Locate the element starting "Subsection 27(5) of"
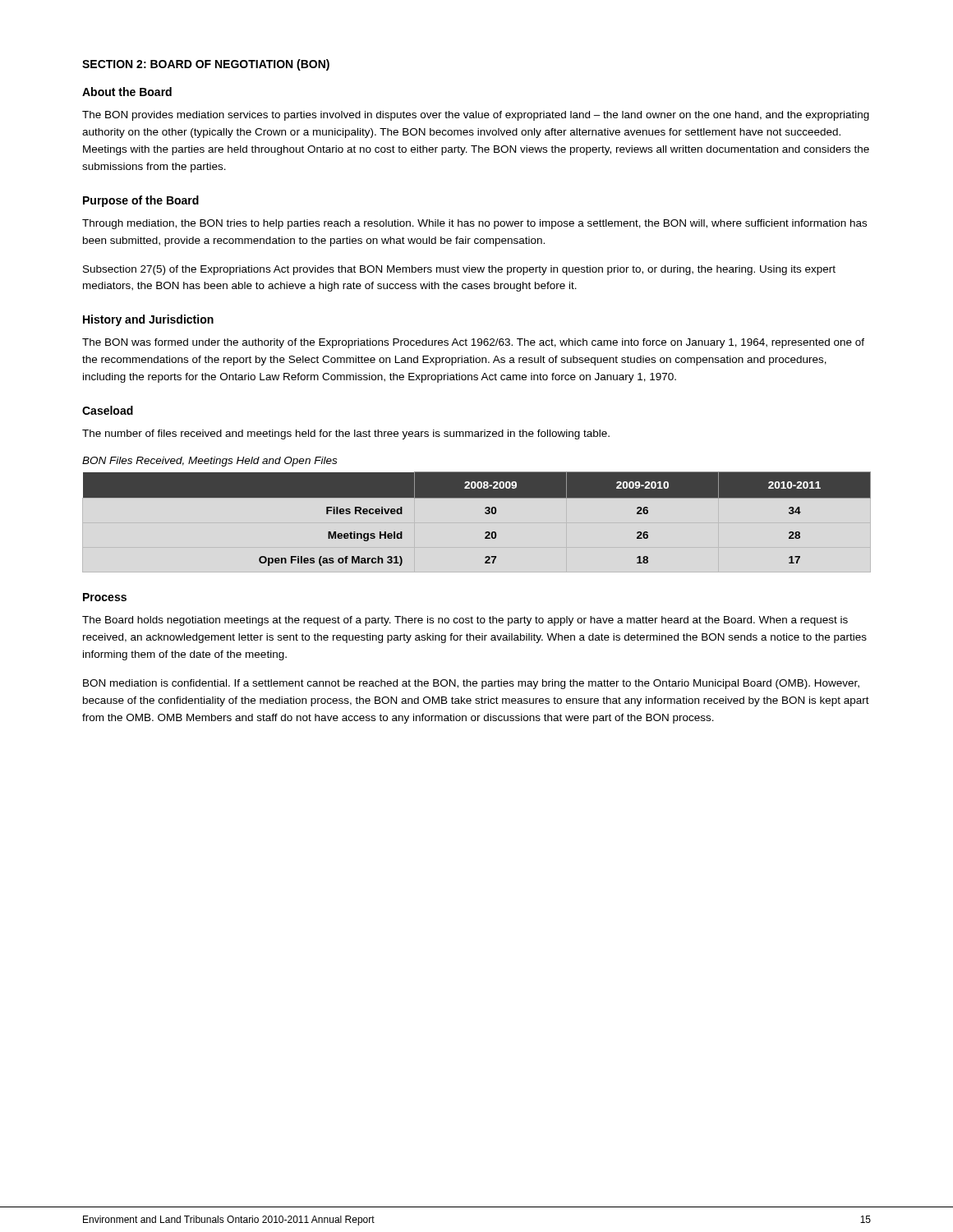 click(459, 277)
